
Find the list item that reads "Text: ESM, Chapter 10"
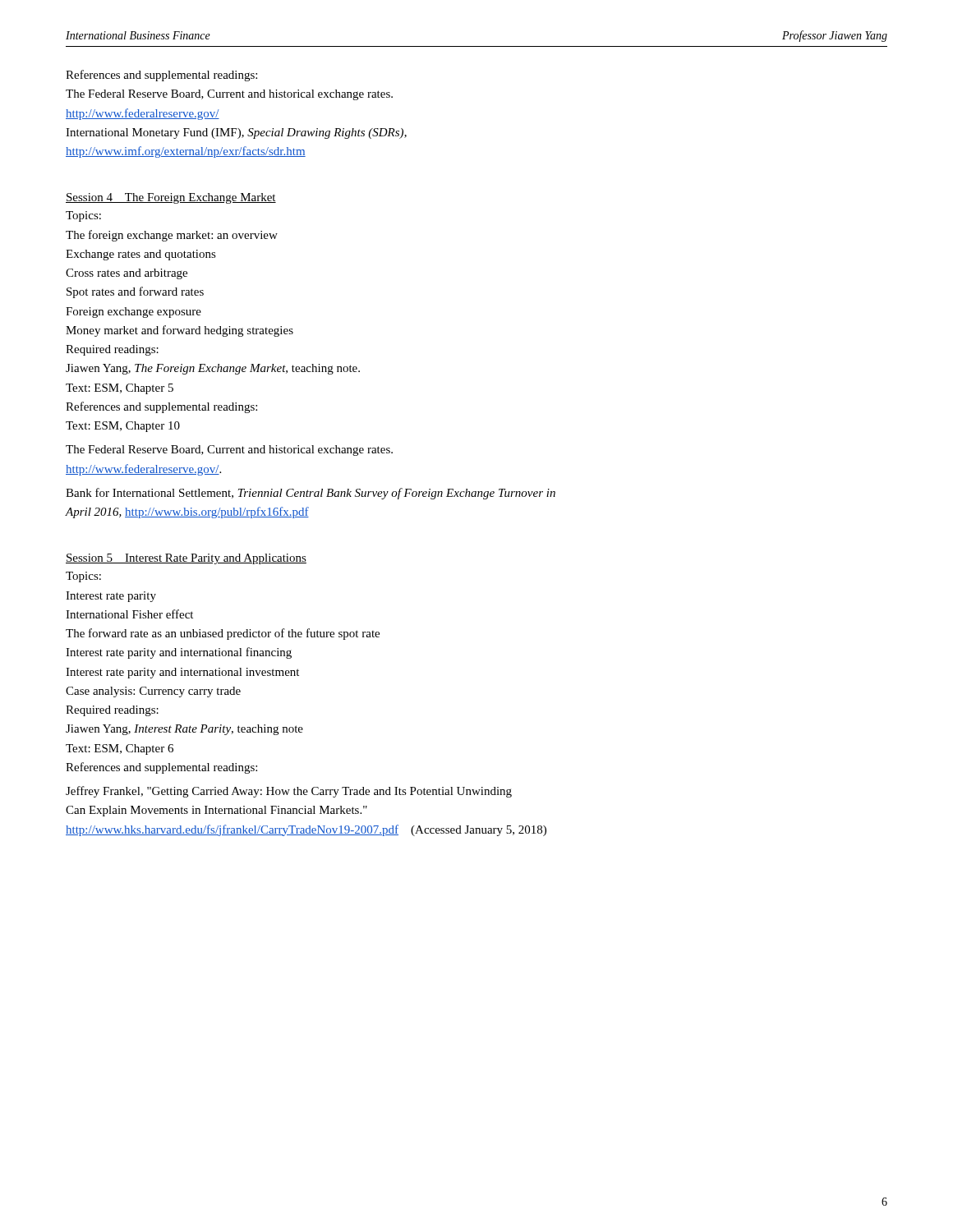123,425
